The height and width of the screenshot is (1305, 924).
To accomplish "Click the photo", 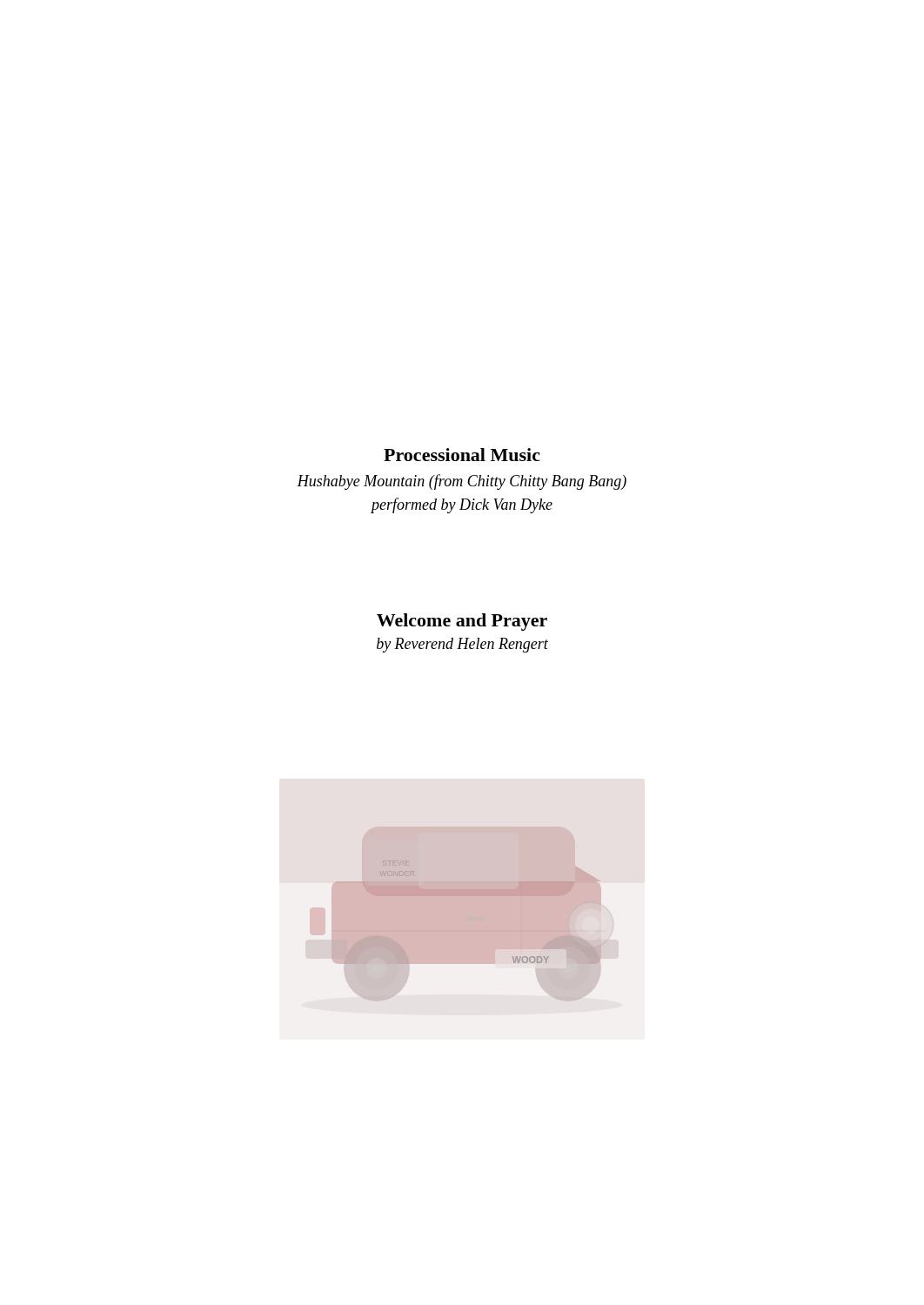I will [x=462, y=909].
